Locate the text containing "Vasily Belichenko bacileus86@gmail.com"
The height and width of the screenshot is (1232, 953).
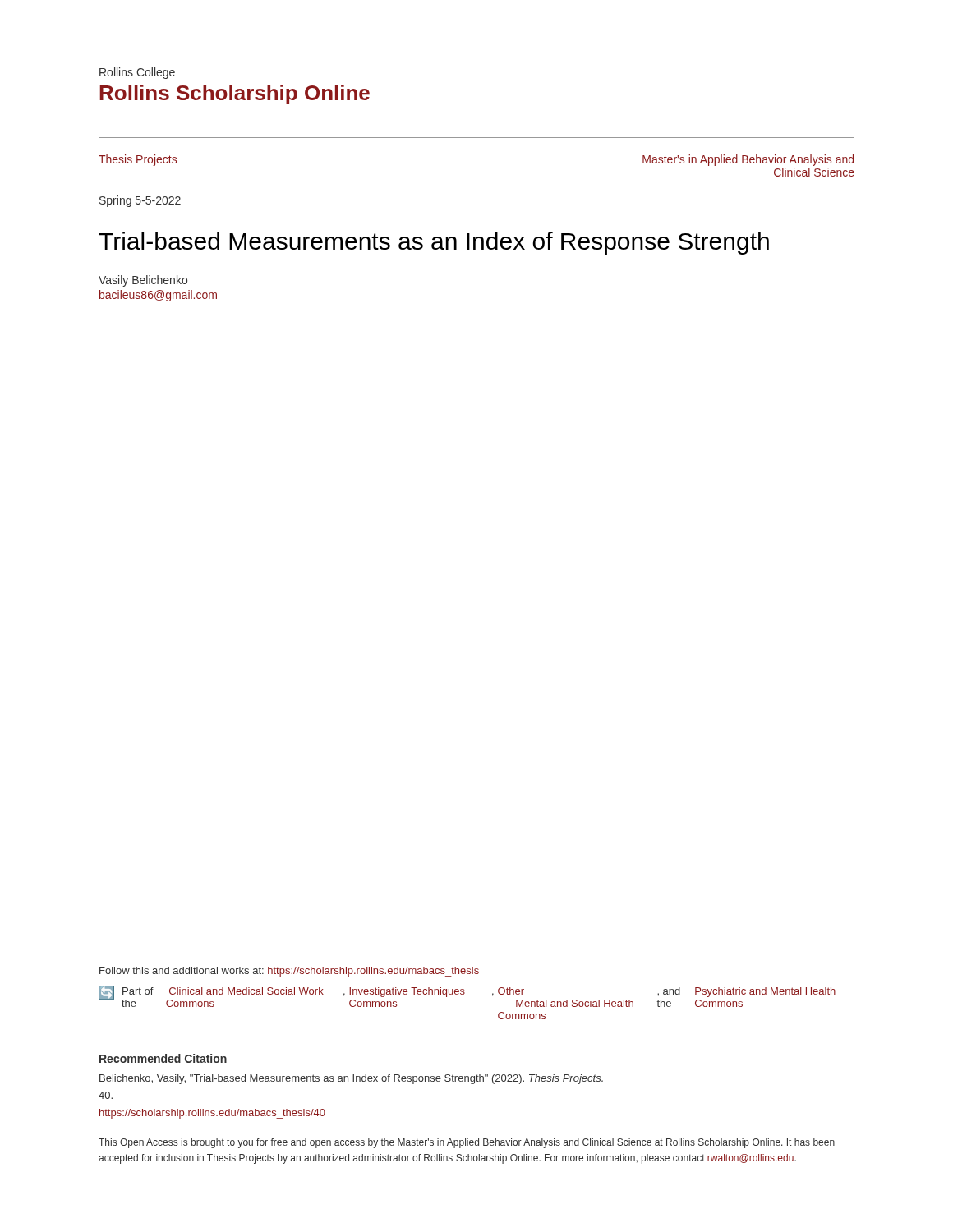pyautogui.click(x=143, y=281)
